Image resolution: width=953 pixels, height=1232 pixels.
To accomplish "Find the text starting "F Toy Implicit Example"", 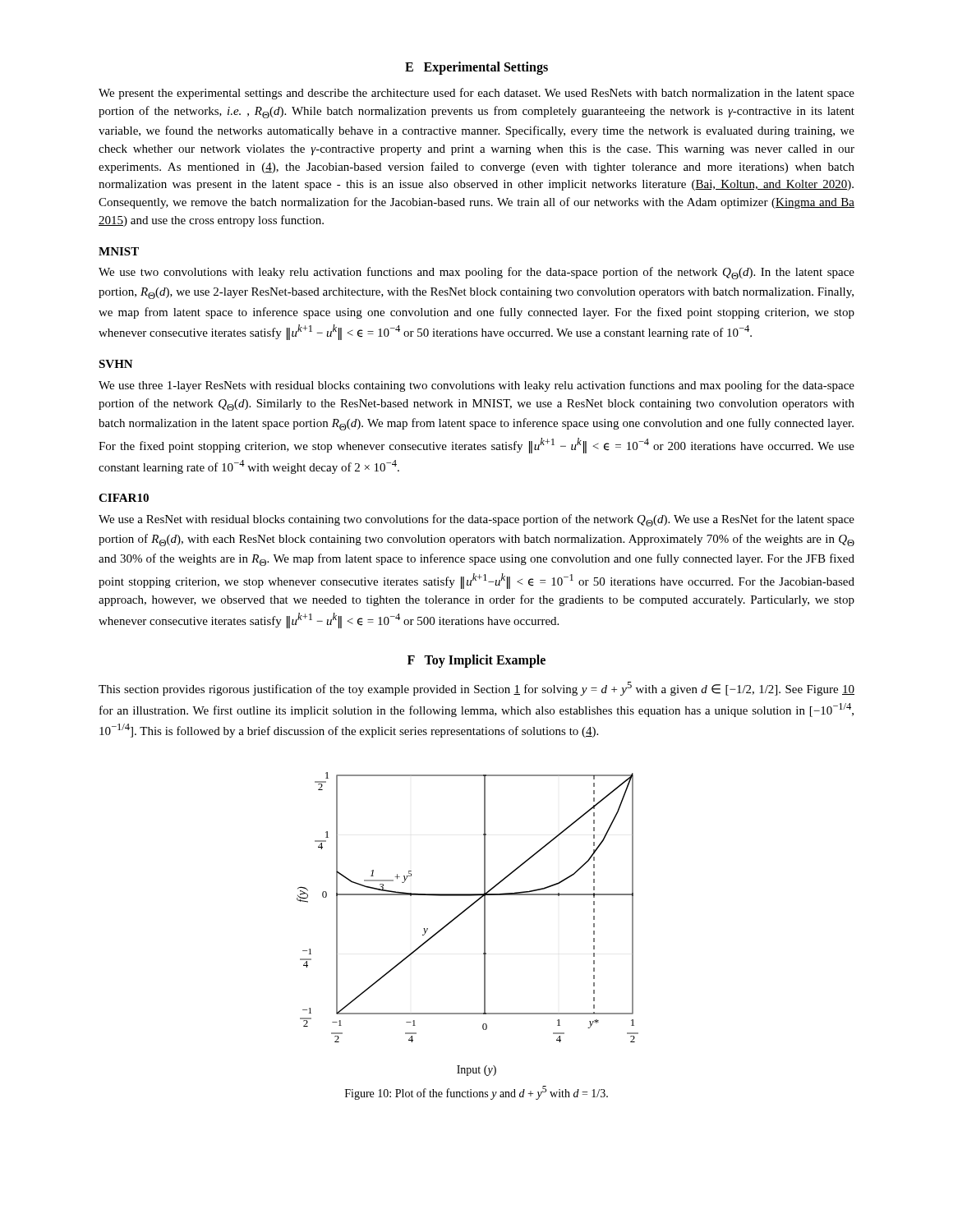I will click(476, 660).
